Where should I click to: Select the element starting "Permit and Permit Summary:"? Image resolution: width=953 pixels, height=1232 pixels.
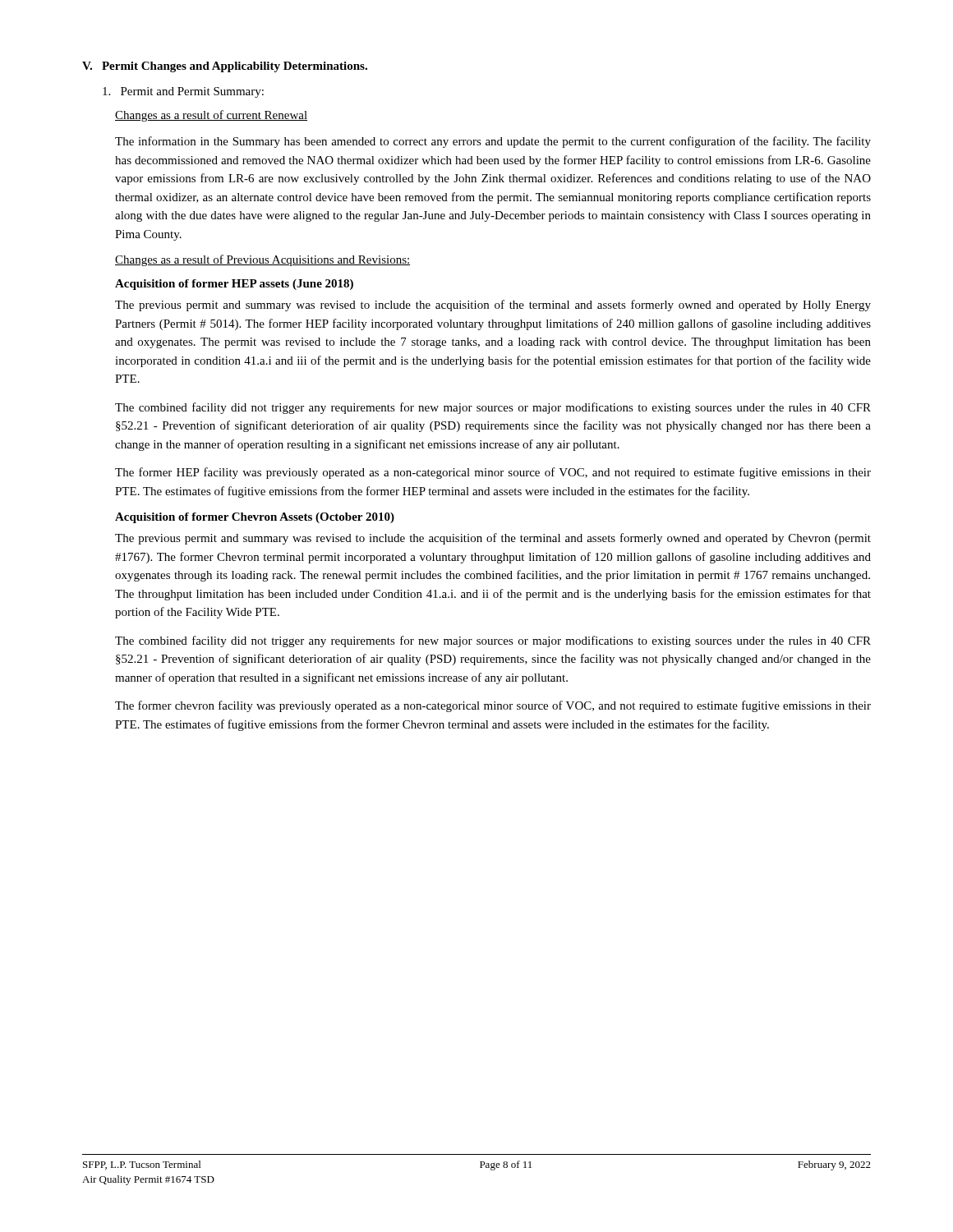pyautogui.click(x=183, y=91)
